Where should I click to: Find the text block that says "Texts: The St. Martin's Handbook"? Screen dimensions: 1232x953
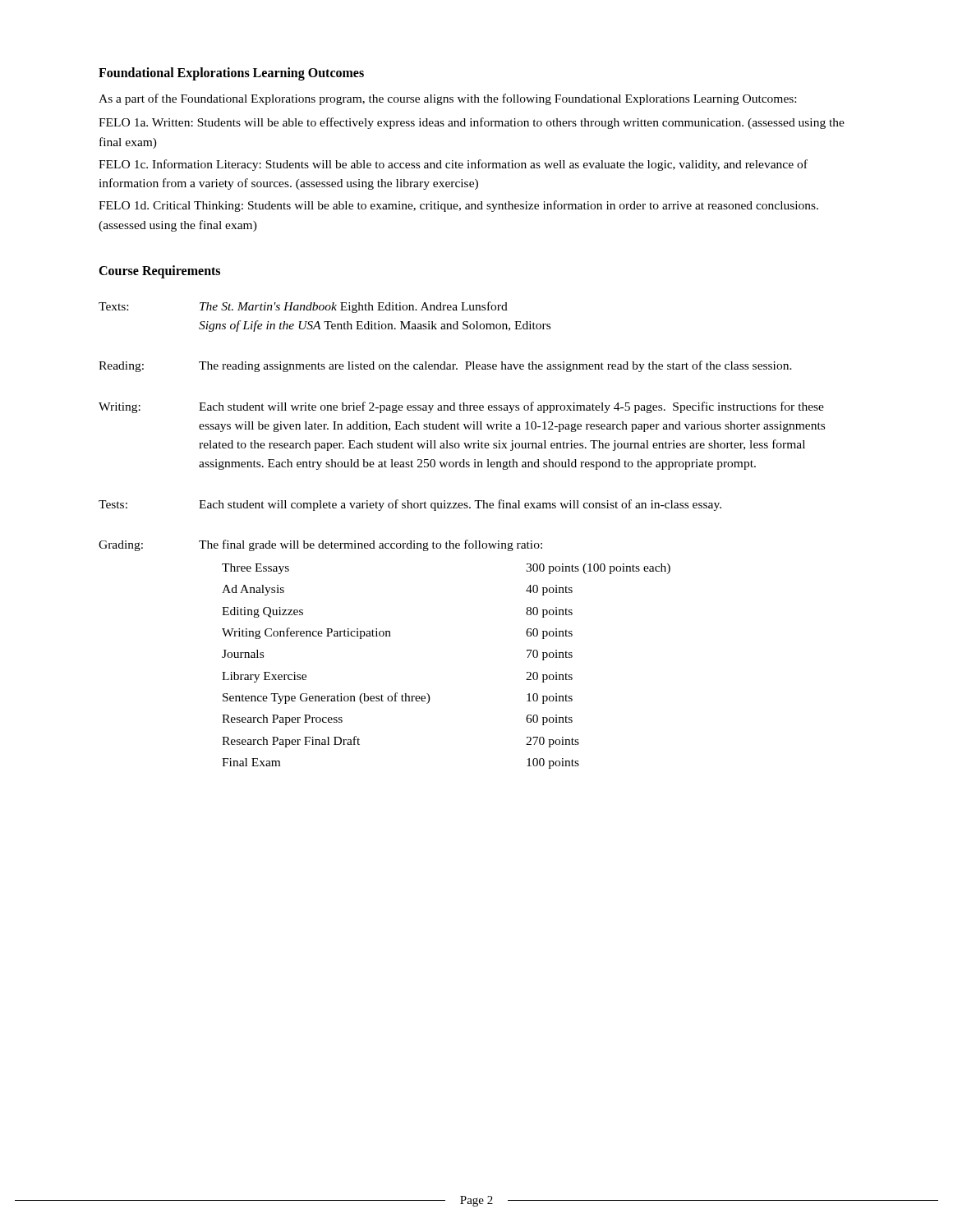pos(476,316)
